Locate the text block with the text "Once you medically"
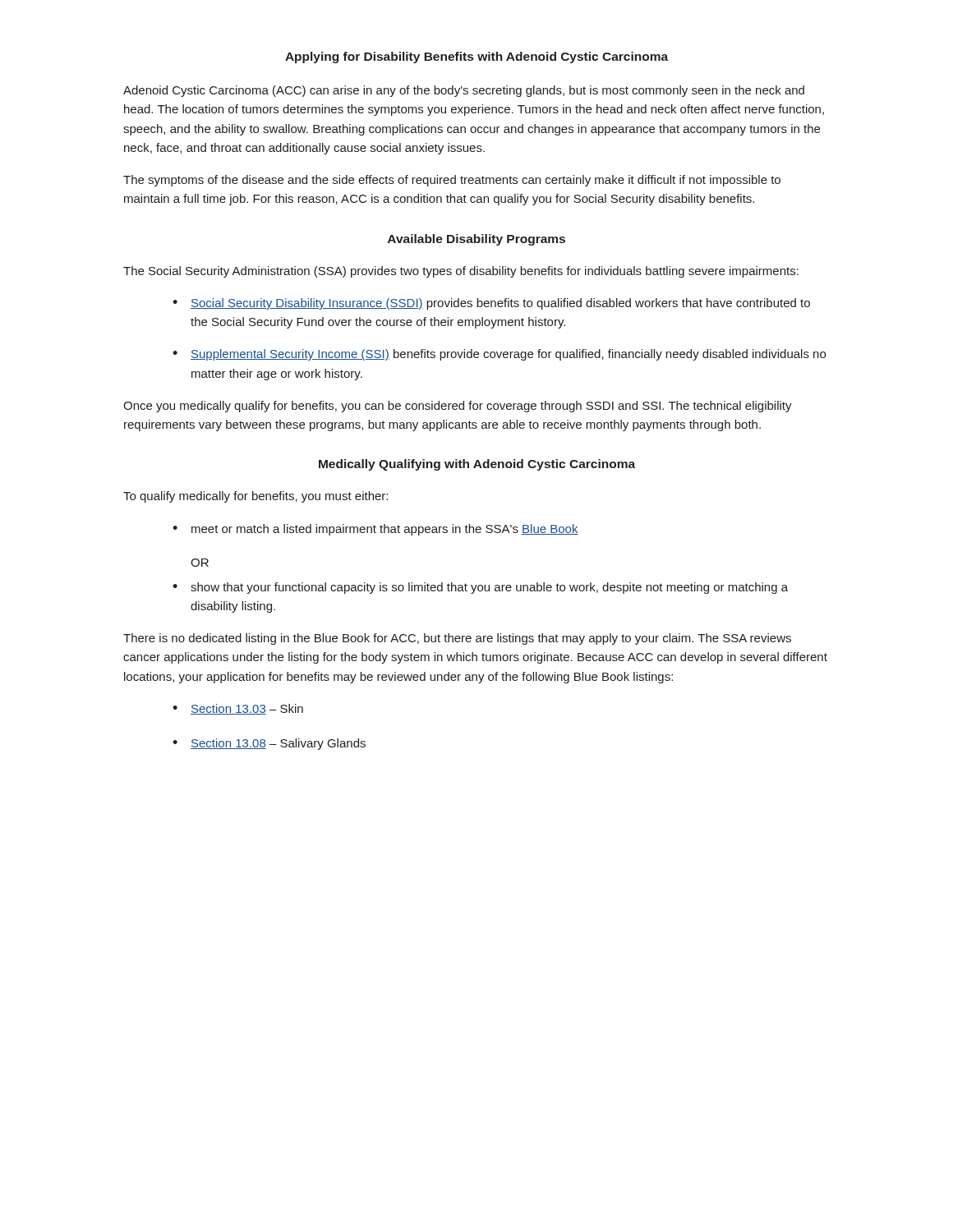Viewport: 953px width, 1232px height. click(457, 415)
